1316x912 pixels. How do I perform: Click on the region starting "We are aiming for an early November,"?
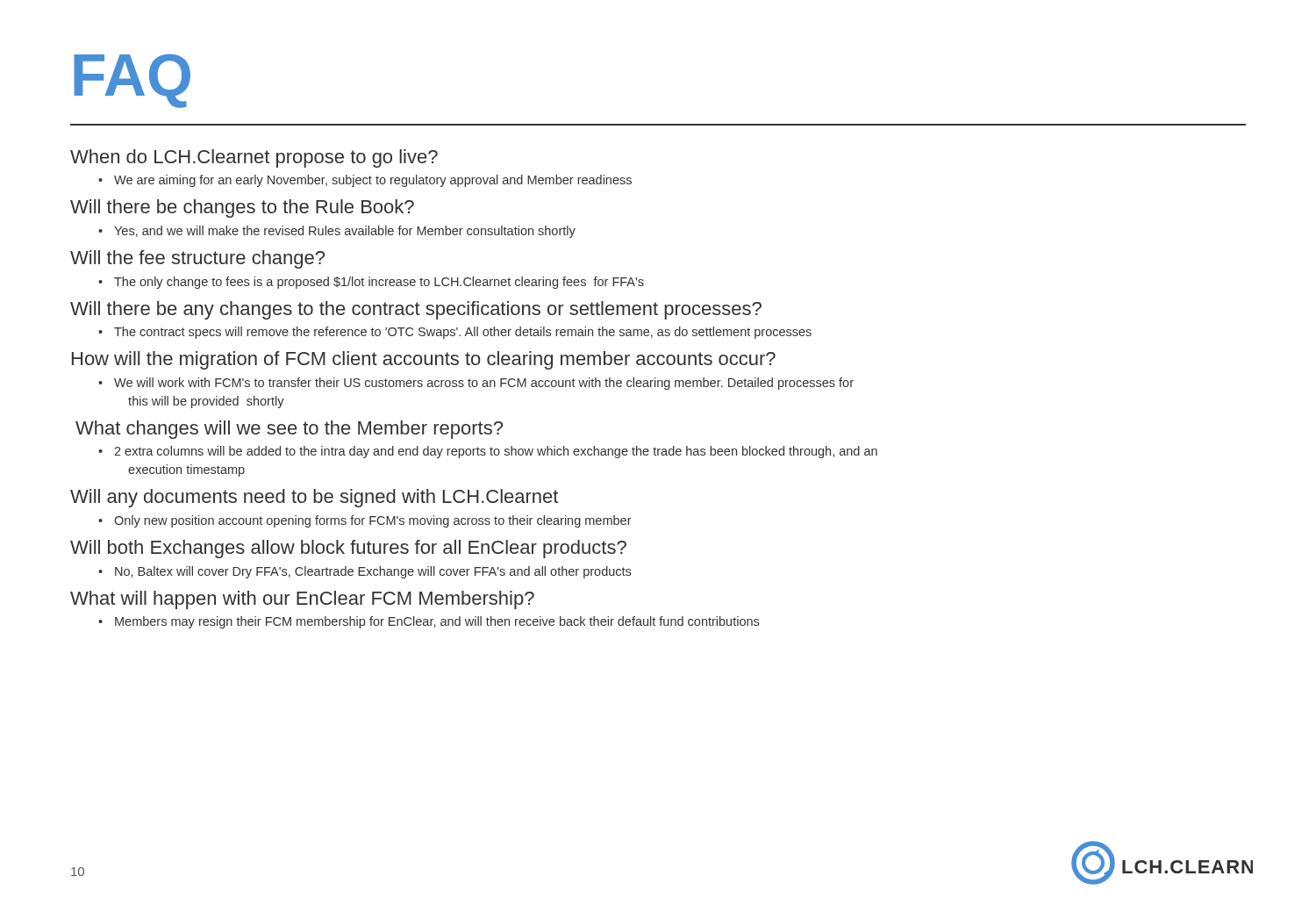tap(365, 181)
